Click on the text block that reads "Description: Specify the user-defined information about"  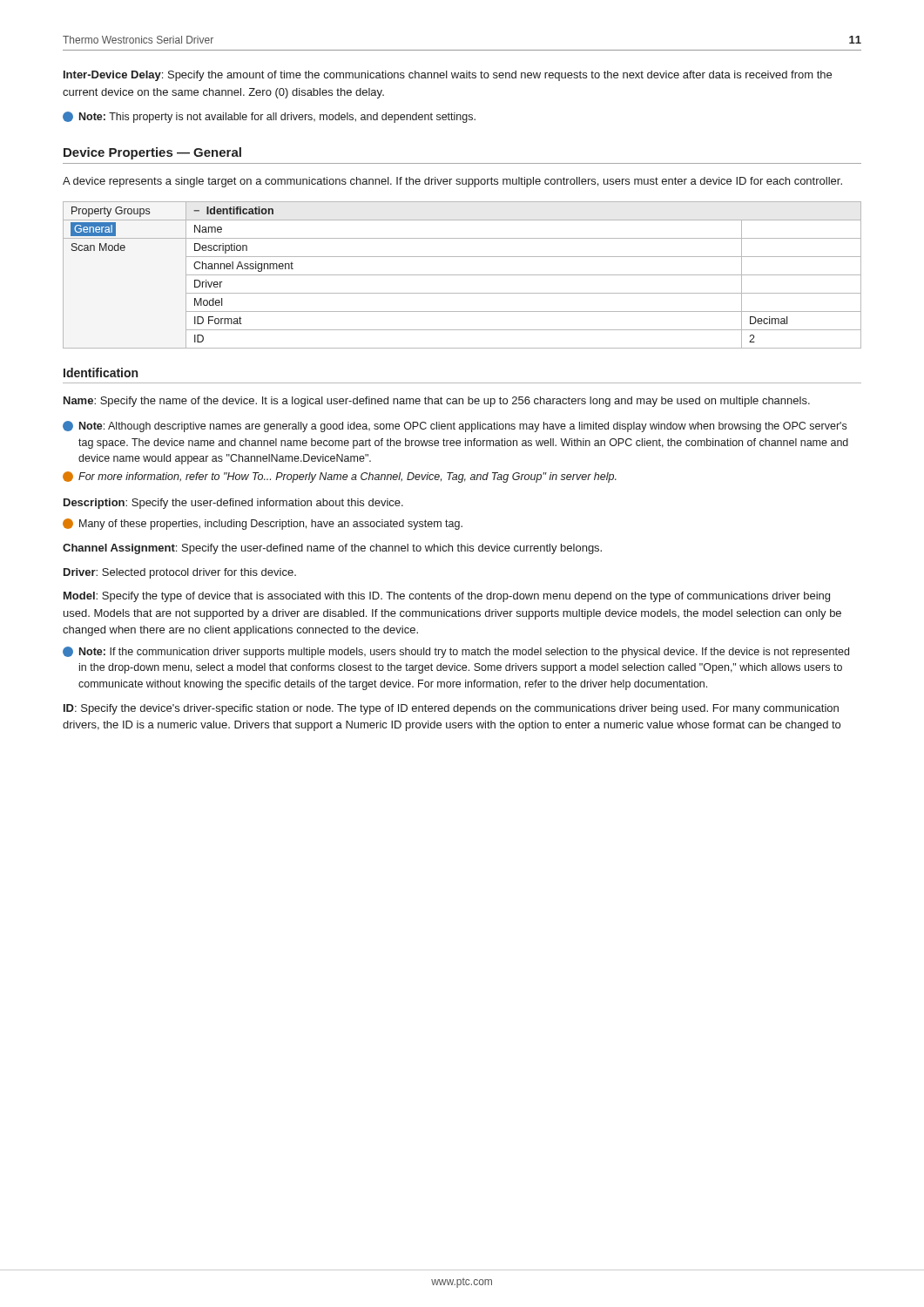tap(233, 502)
